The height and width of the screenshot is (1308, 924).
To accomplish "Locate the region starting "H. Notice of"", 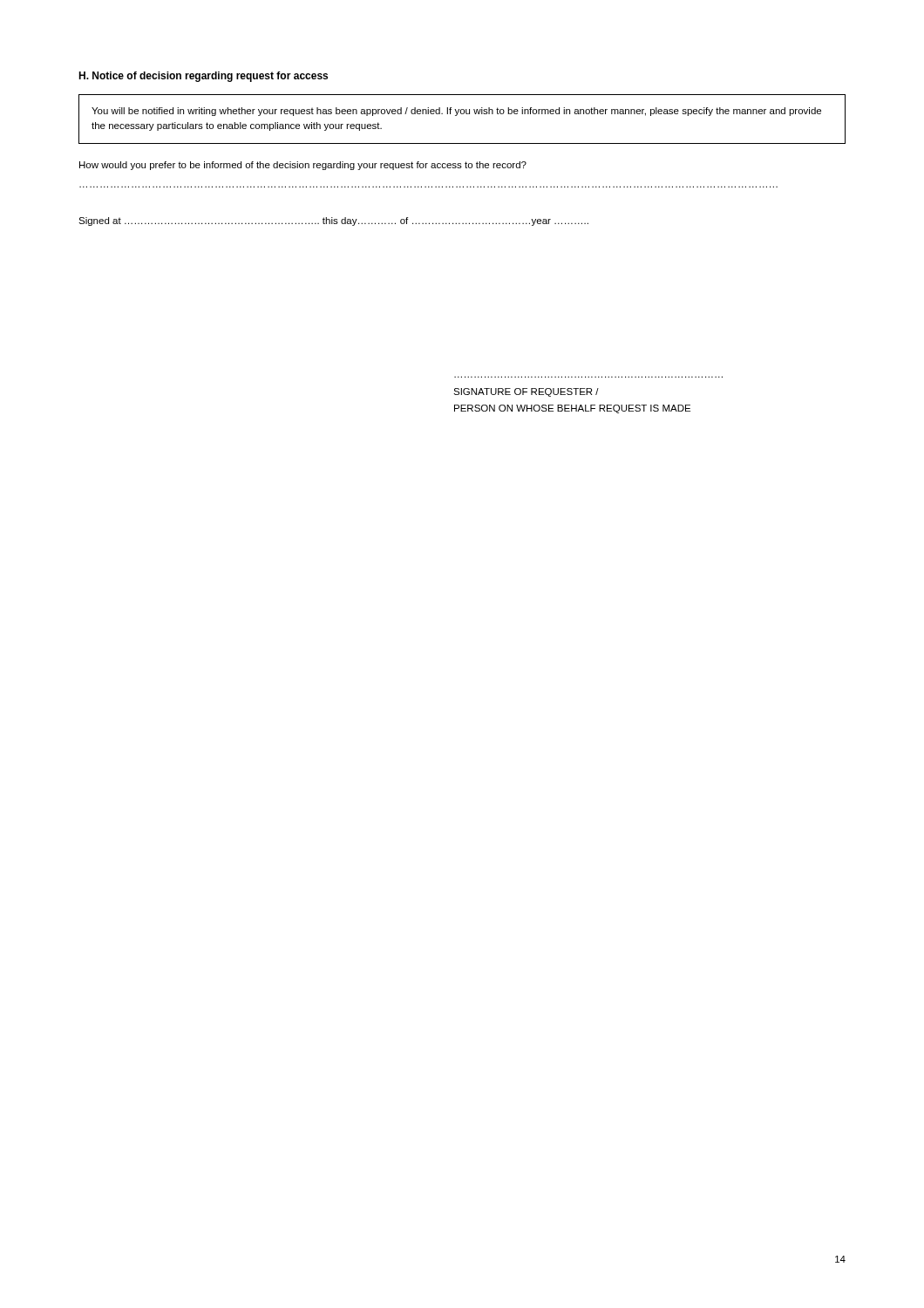I will pos(203,76).
